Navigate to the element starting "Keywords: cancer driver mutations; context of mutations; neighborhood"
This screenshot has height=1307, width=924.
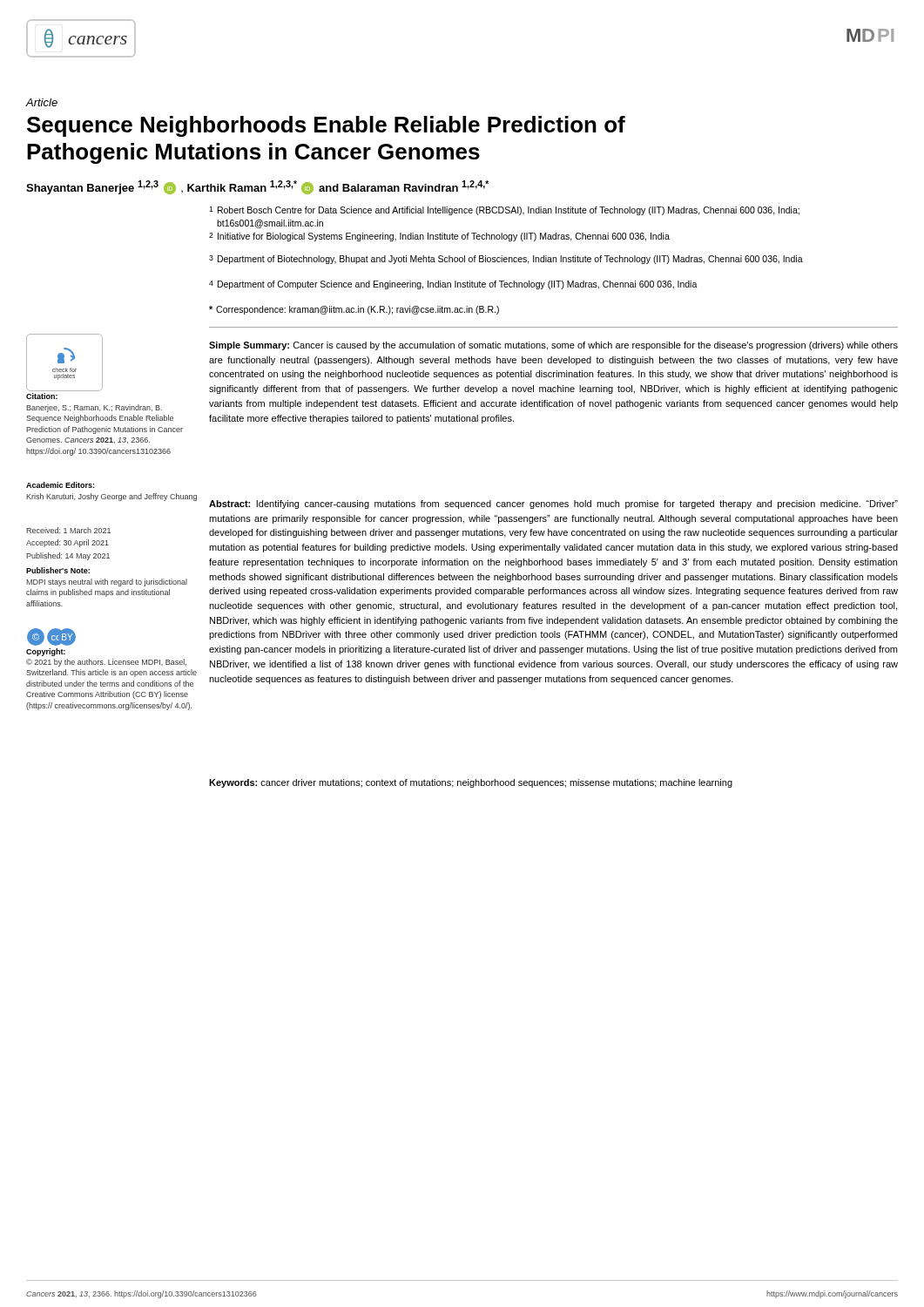point(553,783)
